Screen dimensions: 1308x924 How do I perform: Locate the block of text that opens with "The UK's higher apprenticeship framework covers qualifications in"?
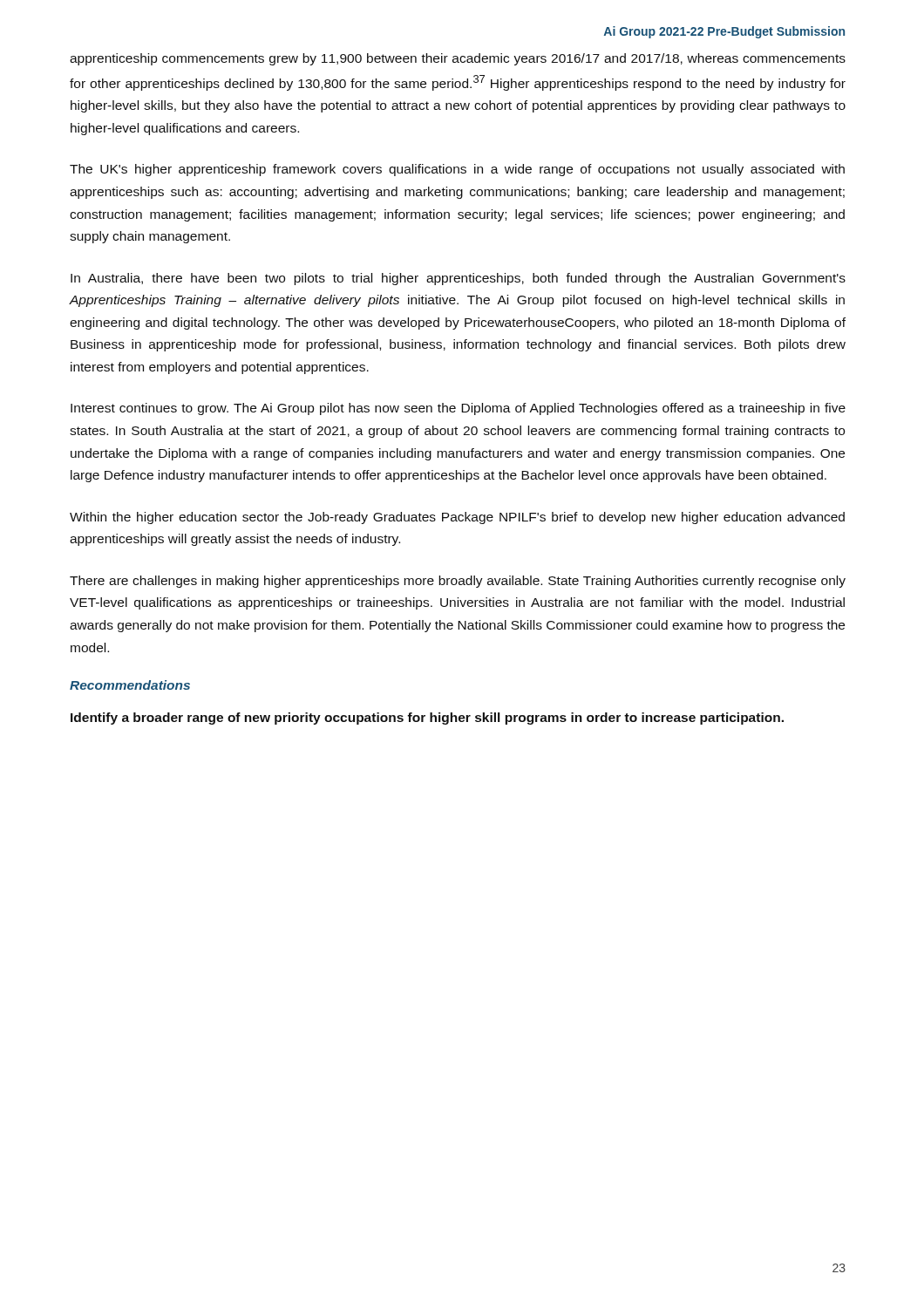click(x=458, y=203)
